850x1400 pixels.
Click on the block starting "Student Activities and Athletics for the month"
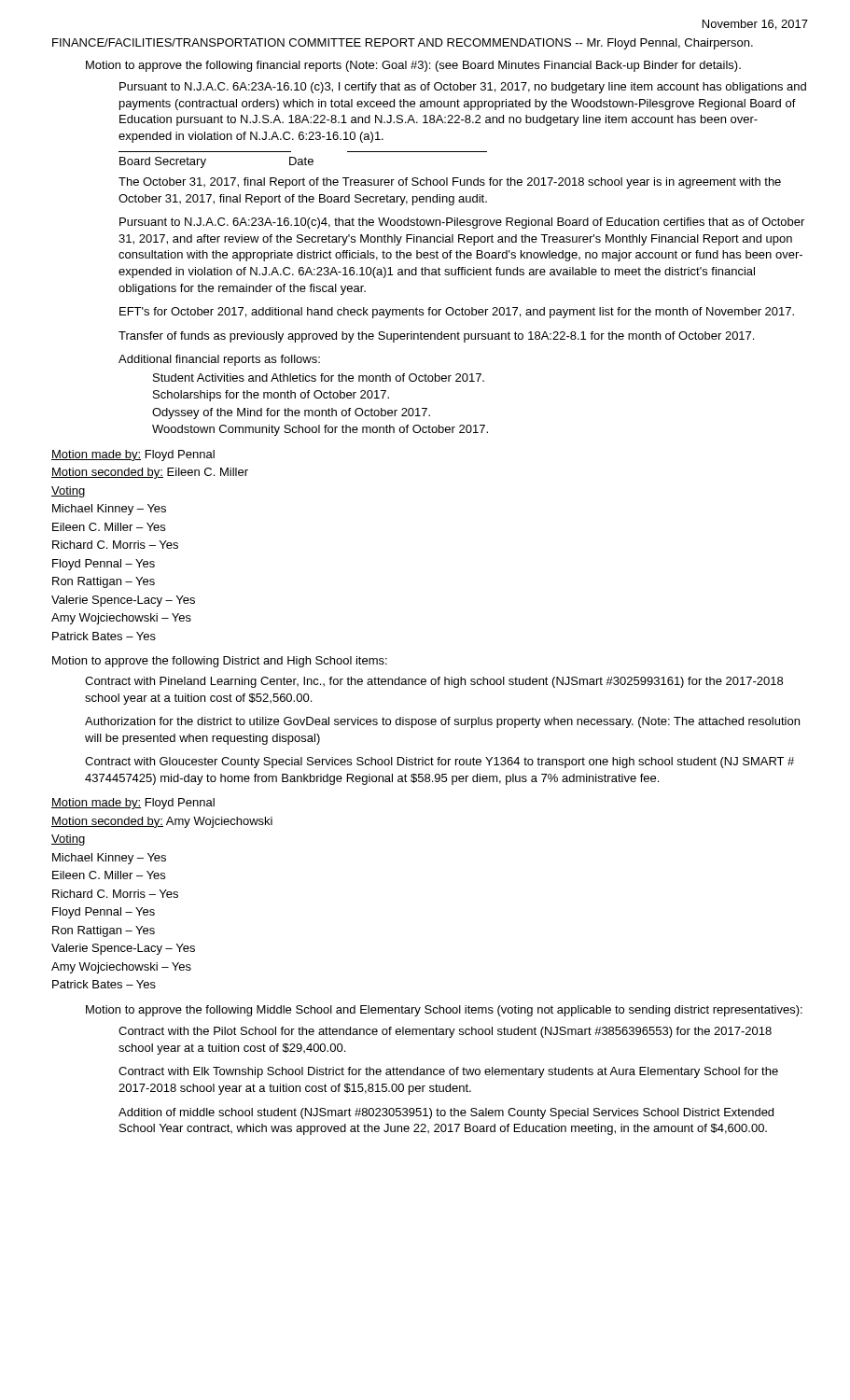319,377
